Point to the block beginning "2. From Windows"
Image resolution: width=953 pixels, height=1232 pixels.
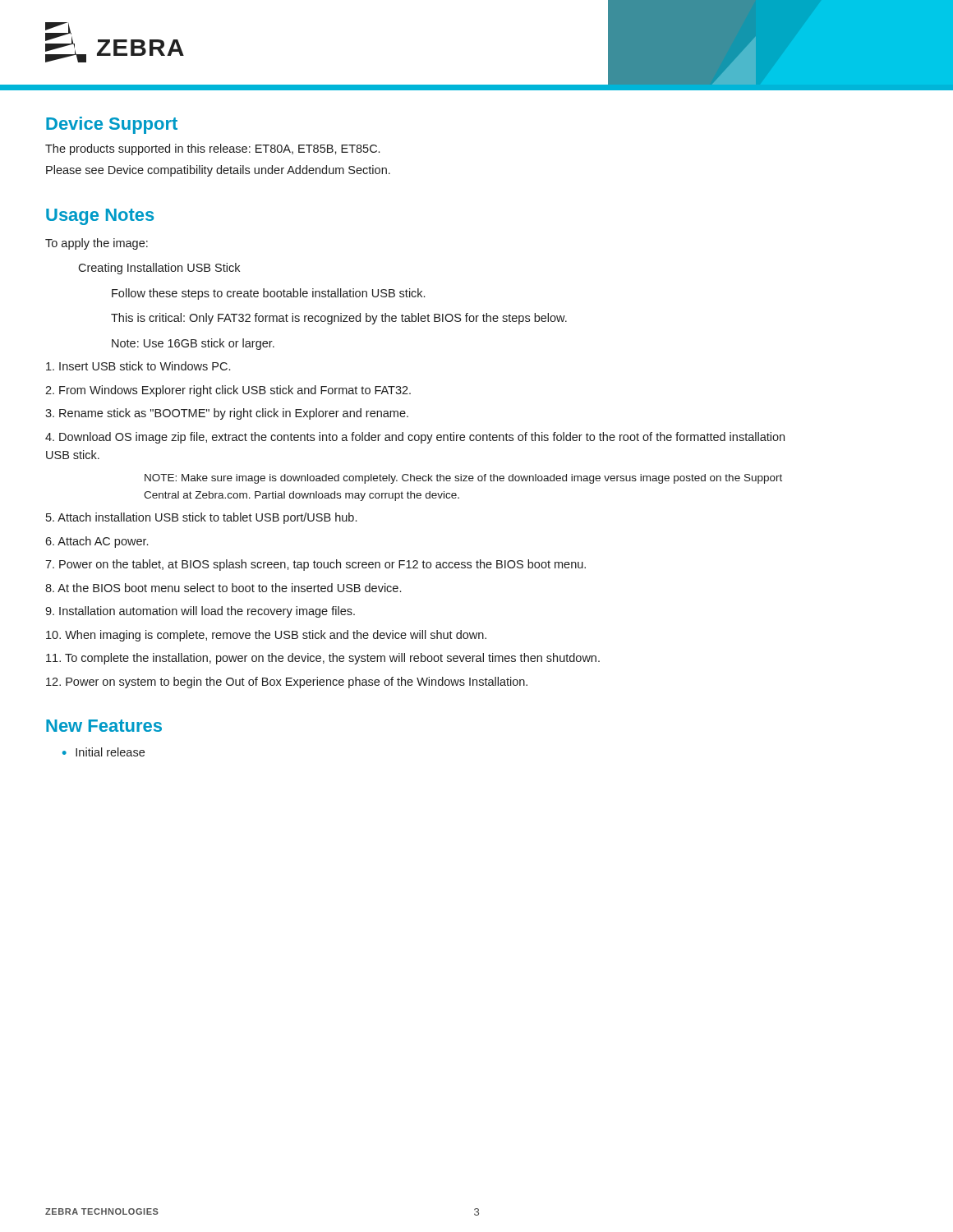click(228, 390)
